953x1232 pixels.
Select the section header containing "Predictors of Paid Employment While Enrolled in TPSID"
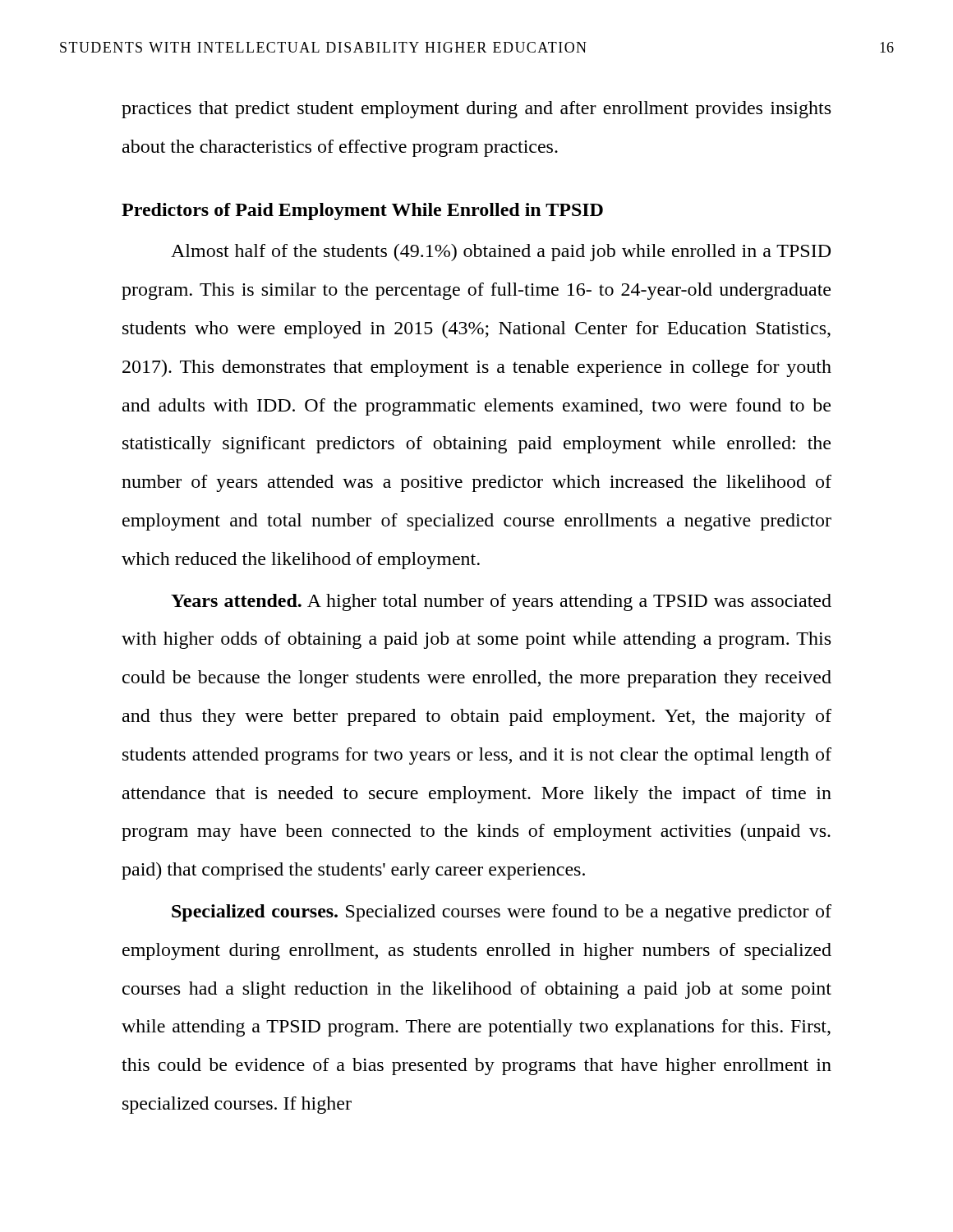[363, 209]
